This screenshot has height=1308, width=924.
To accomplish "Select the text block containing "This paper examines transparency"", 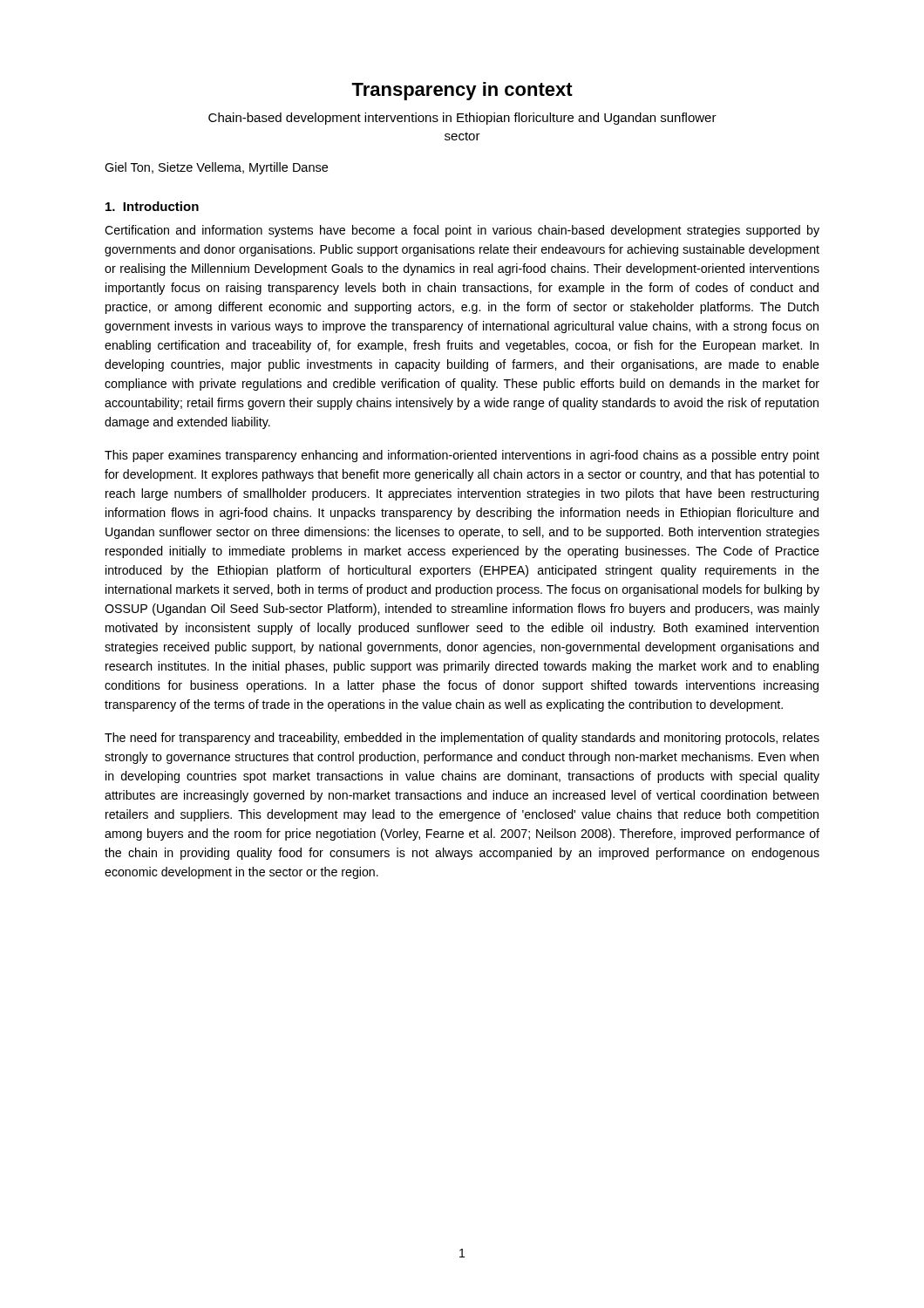I will (x=462, y=580).
